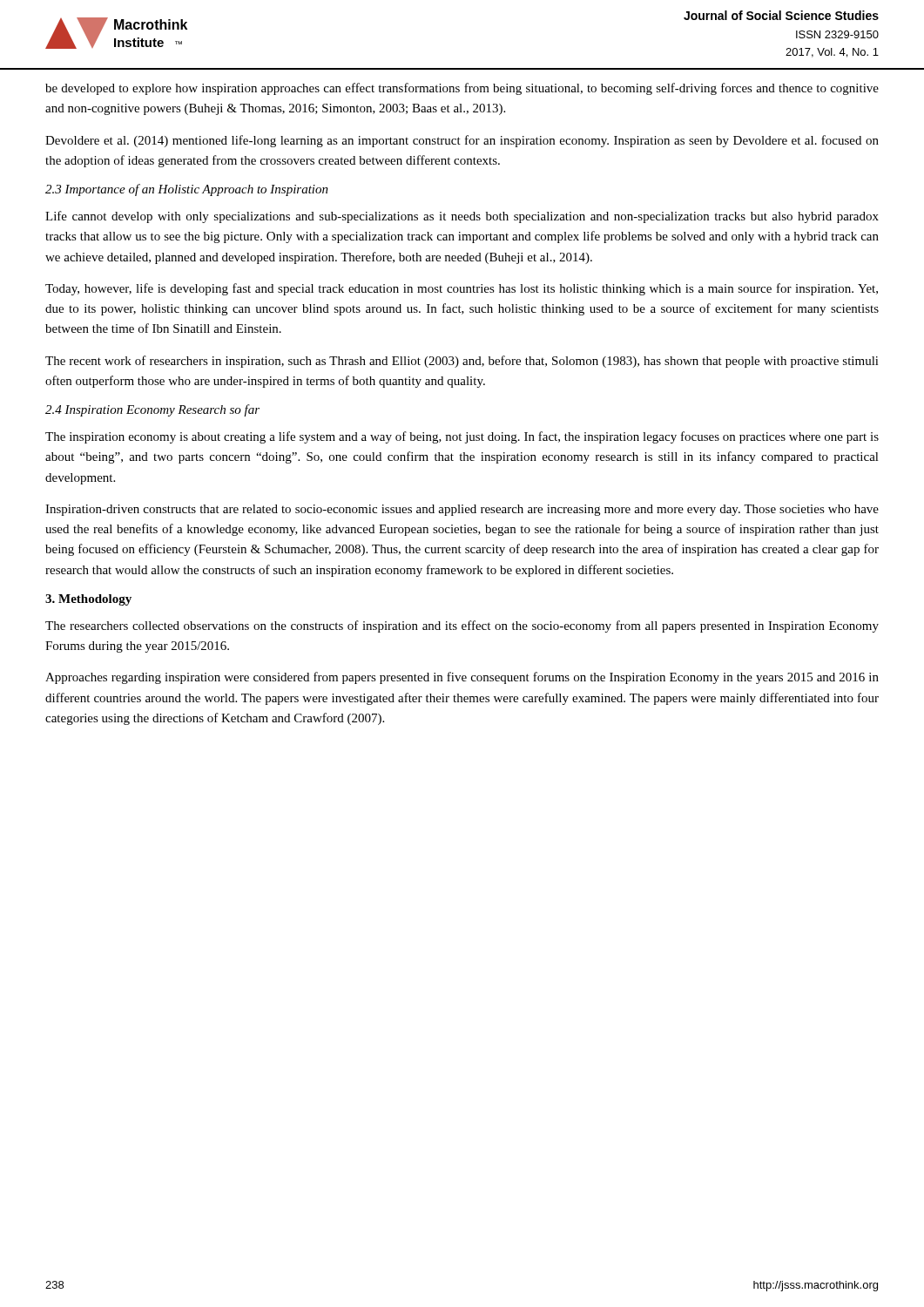Point to the passage starting "be developed to"
This screenshot has width=924, height=1307.
click(462, 98)
